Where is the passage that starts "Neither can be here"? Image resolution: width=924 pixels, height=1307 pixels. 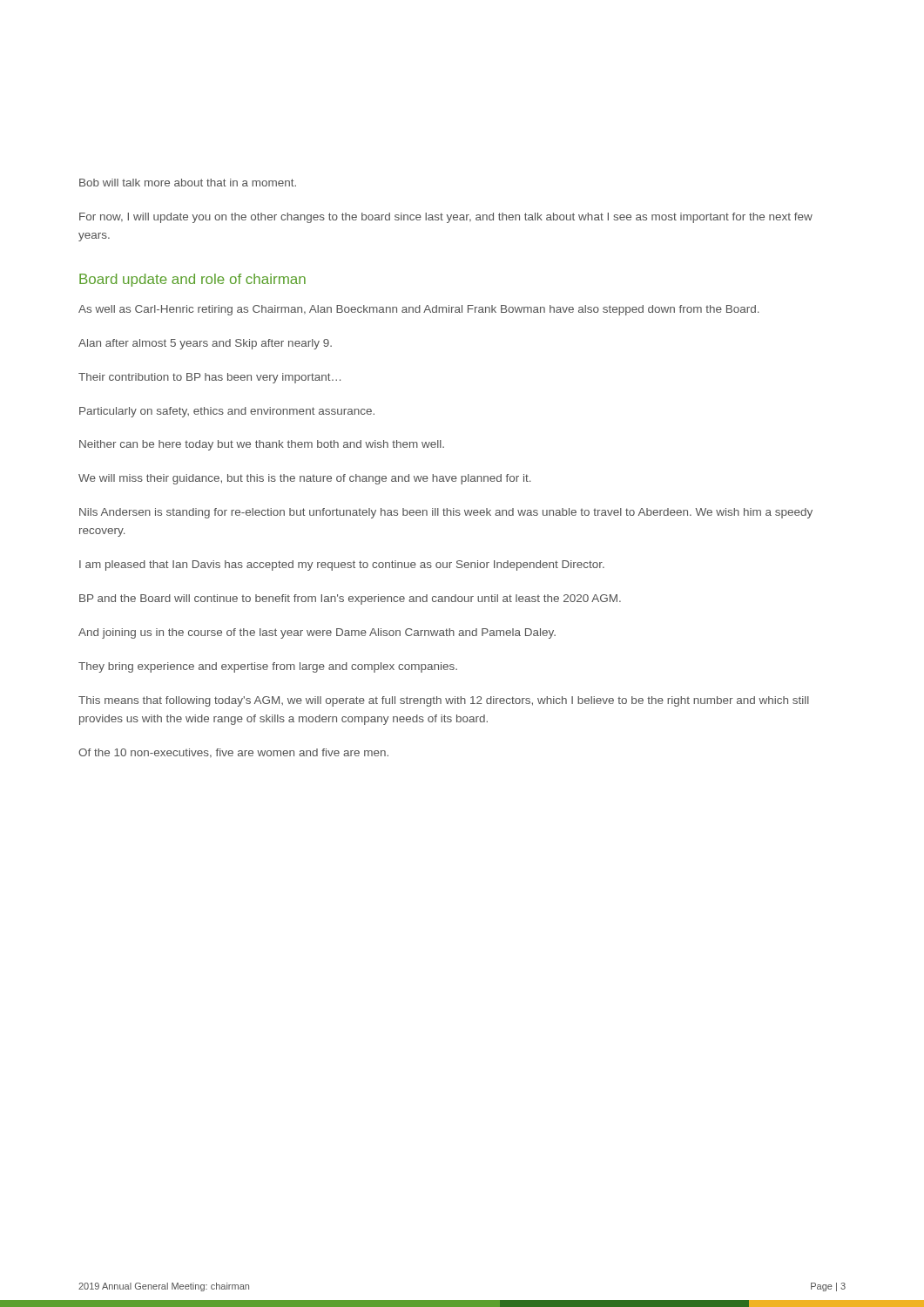click(262, 444)
